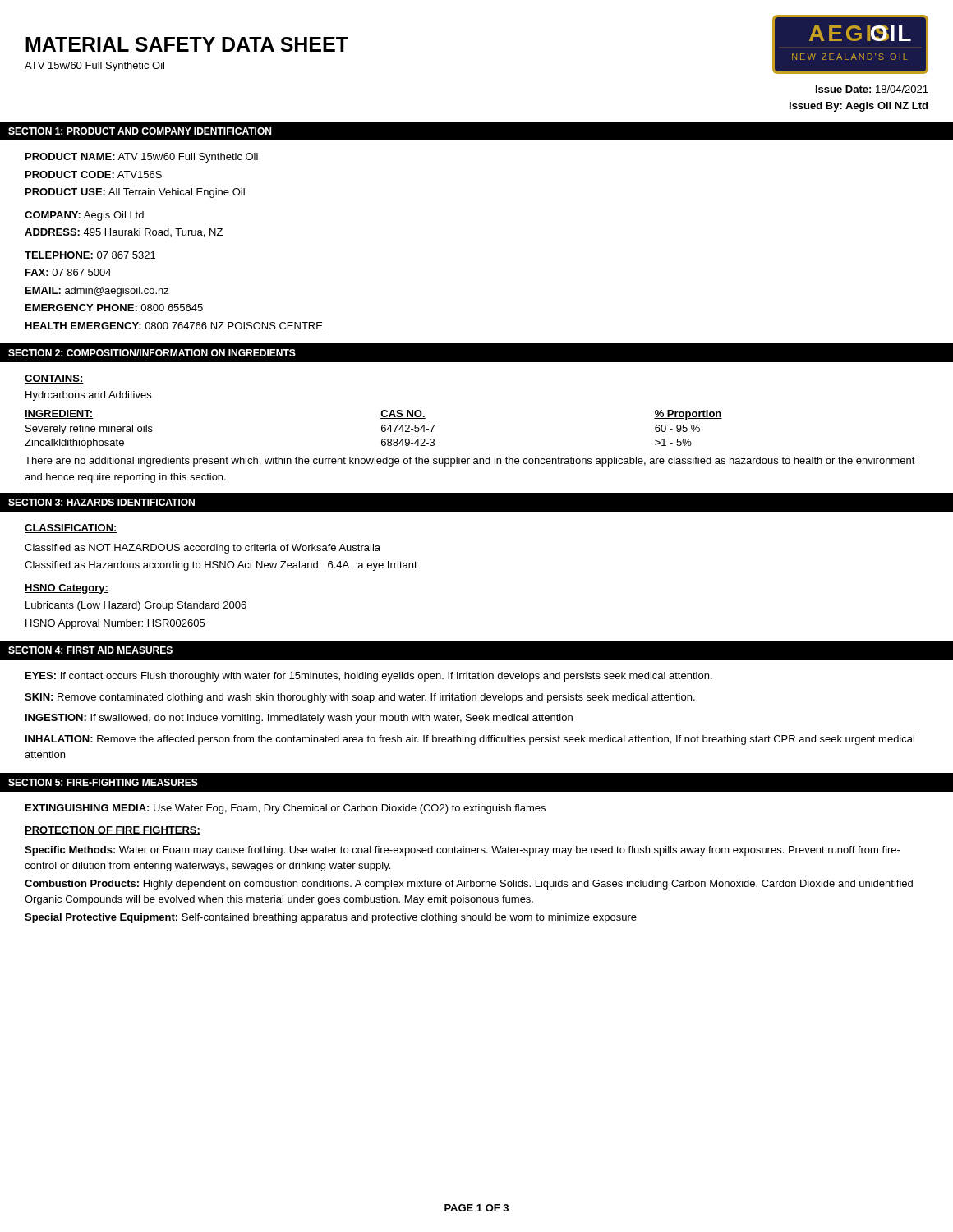Point to "SECTION 1: PRODUCT AND COMPANY IDENTIFICATION"
The image size is (953, 1232).
140,131
